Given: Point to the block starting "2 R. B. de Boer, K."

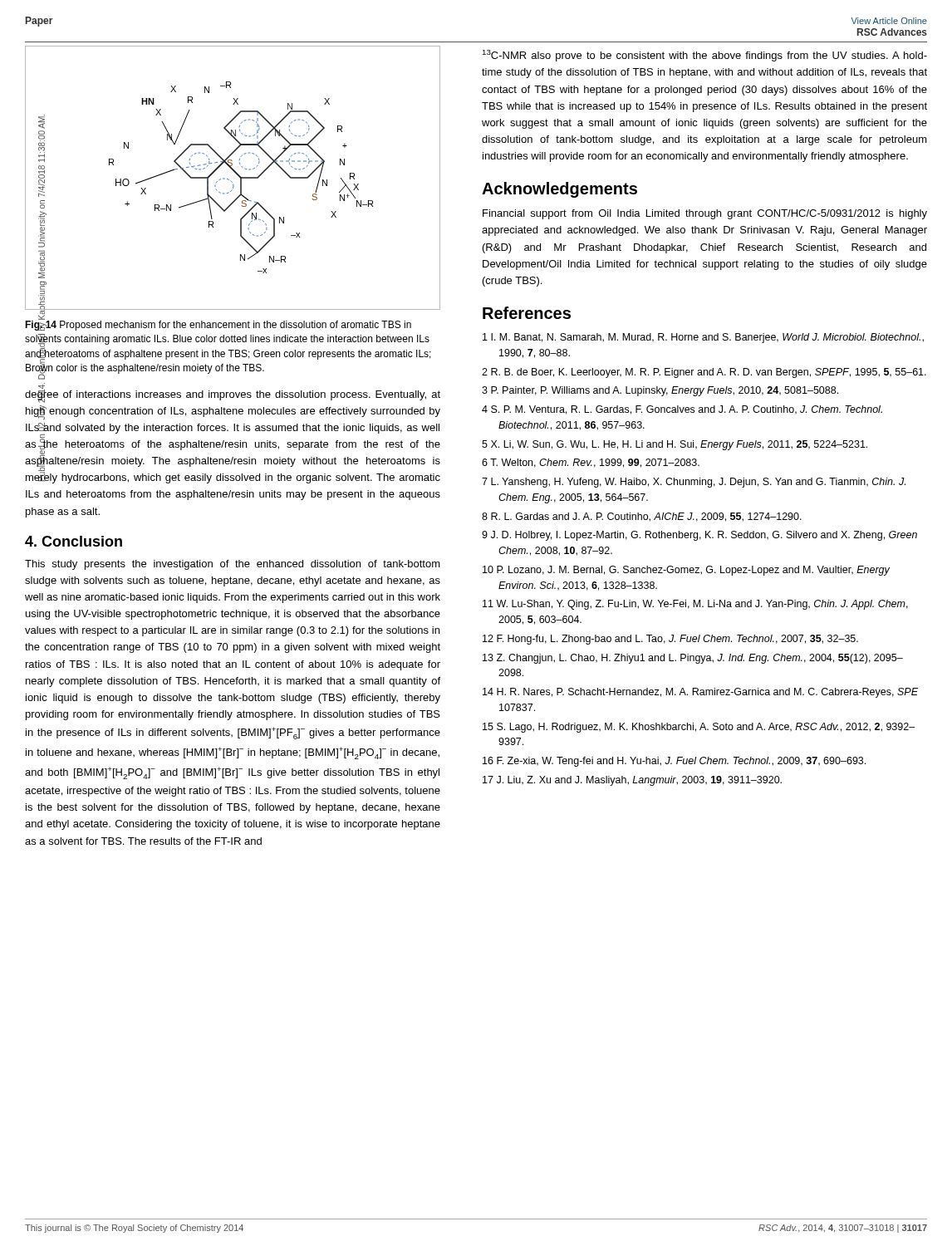Looking at the screenshot, I should (704, 372).
